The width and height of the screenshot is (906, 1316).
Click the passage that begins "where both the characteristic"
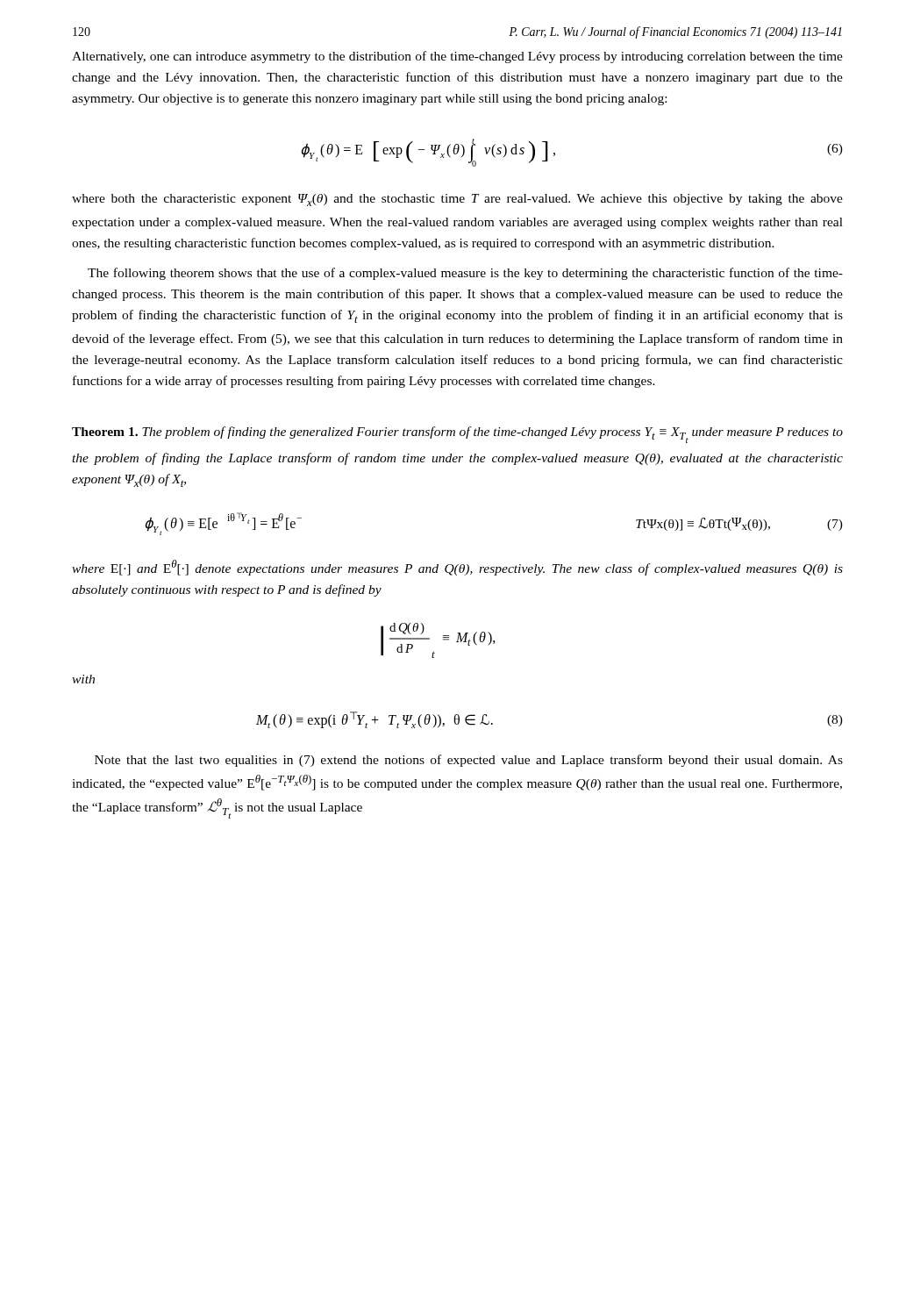click(457, 221)
